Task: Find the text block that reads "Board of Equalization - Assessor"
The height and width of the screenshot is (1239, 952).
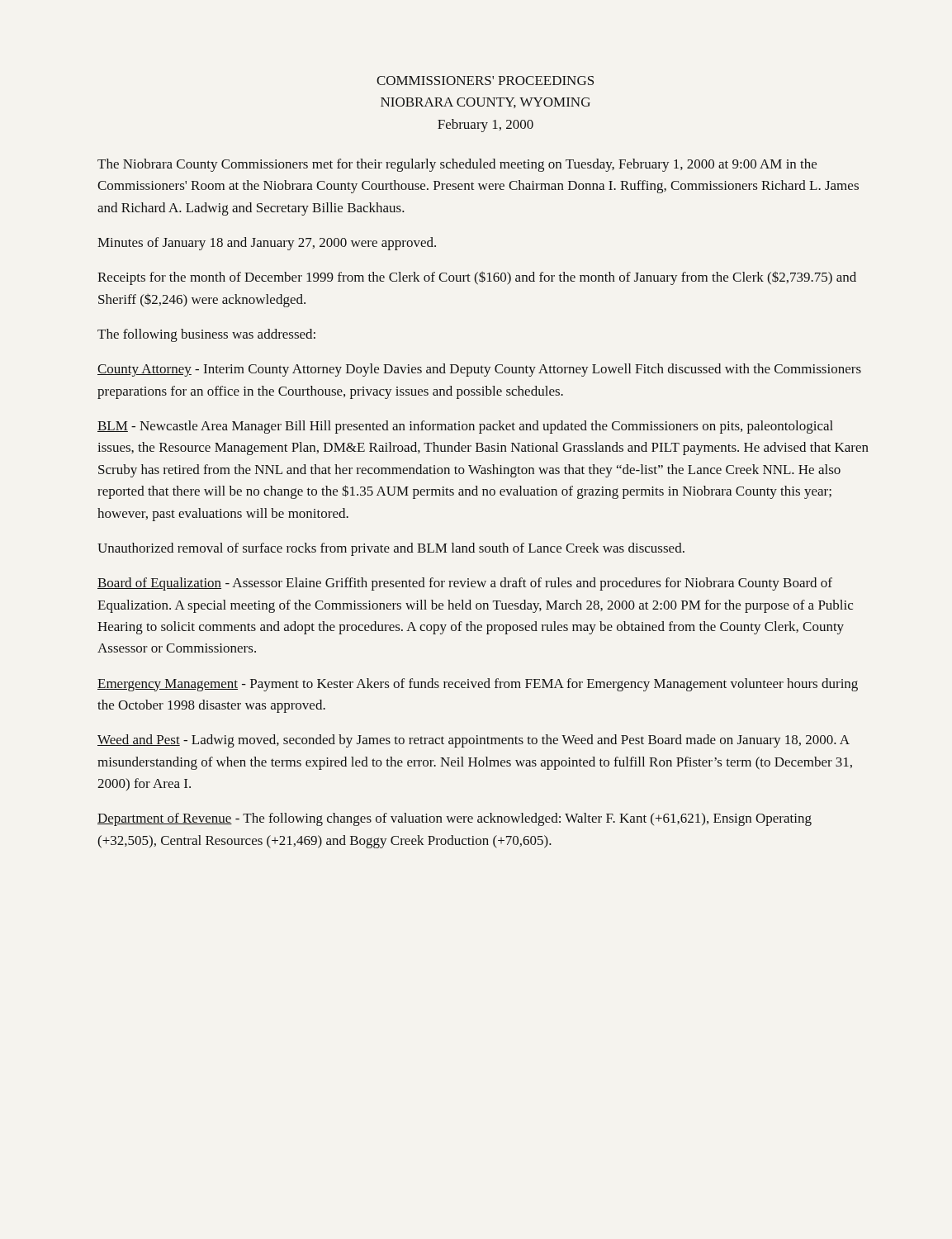Action: click(475, 616)
